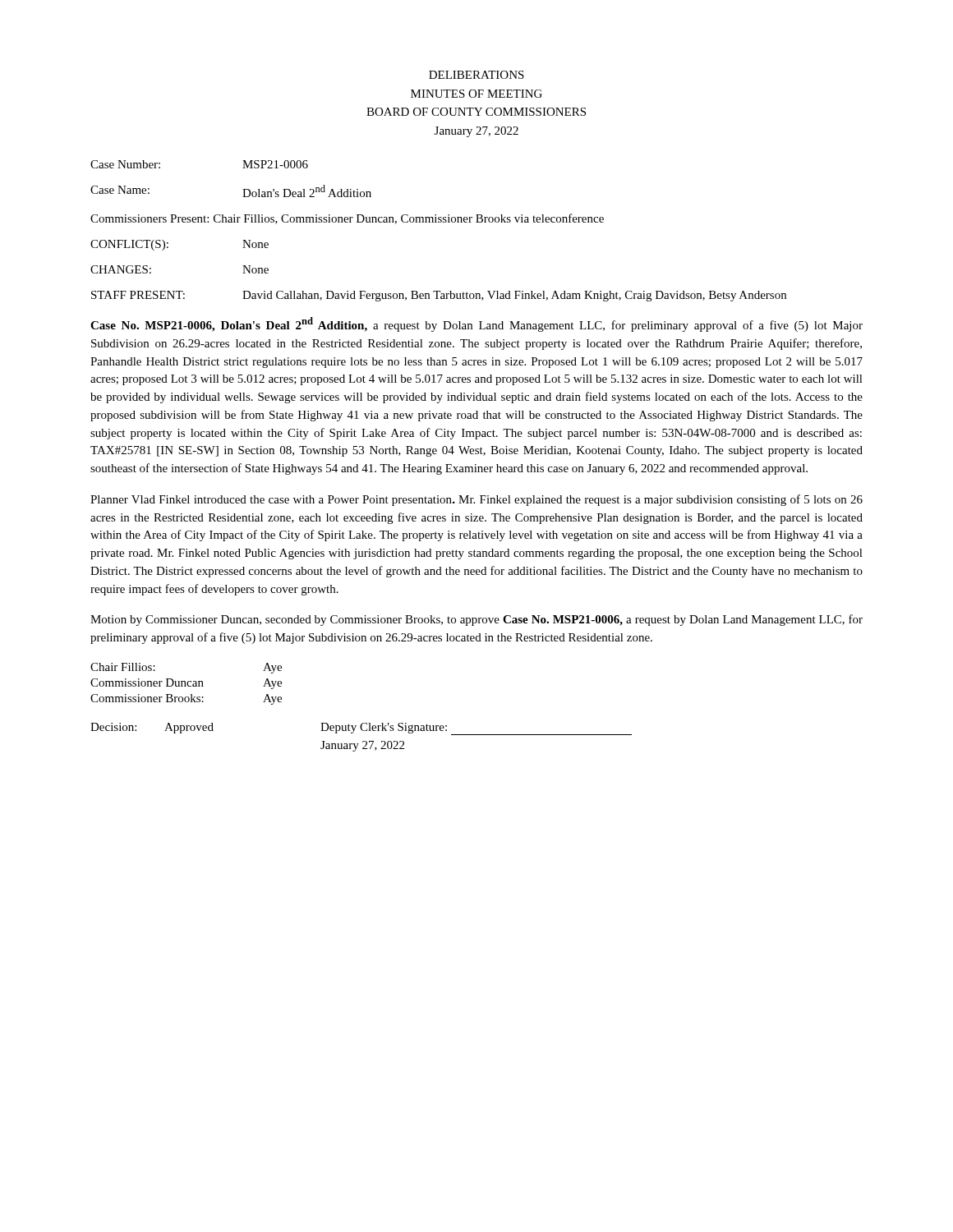Find the text with the text "CONFLICT(S): None"
The width and height of the screenshot is (953, 1232).
[x=133, y=245]
